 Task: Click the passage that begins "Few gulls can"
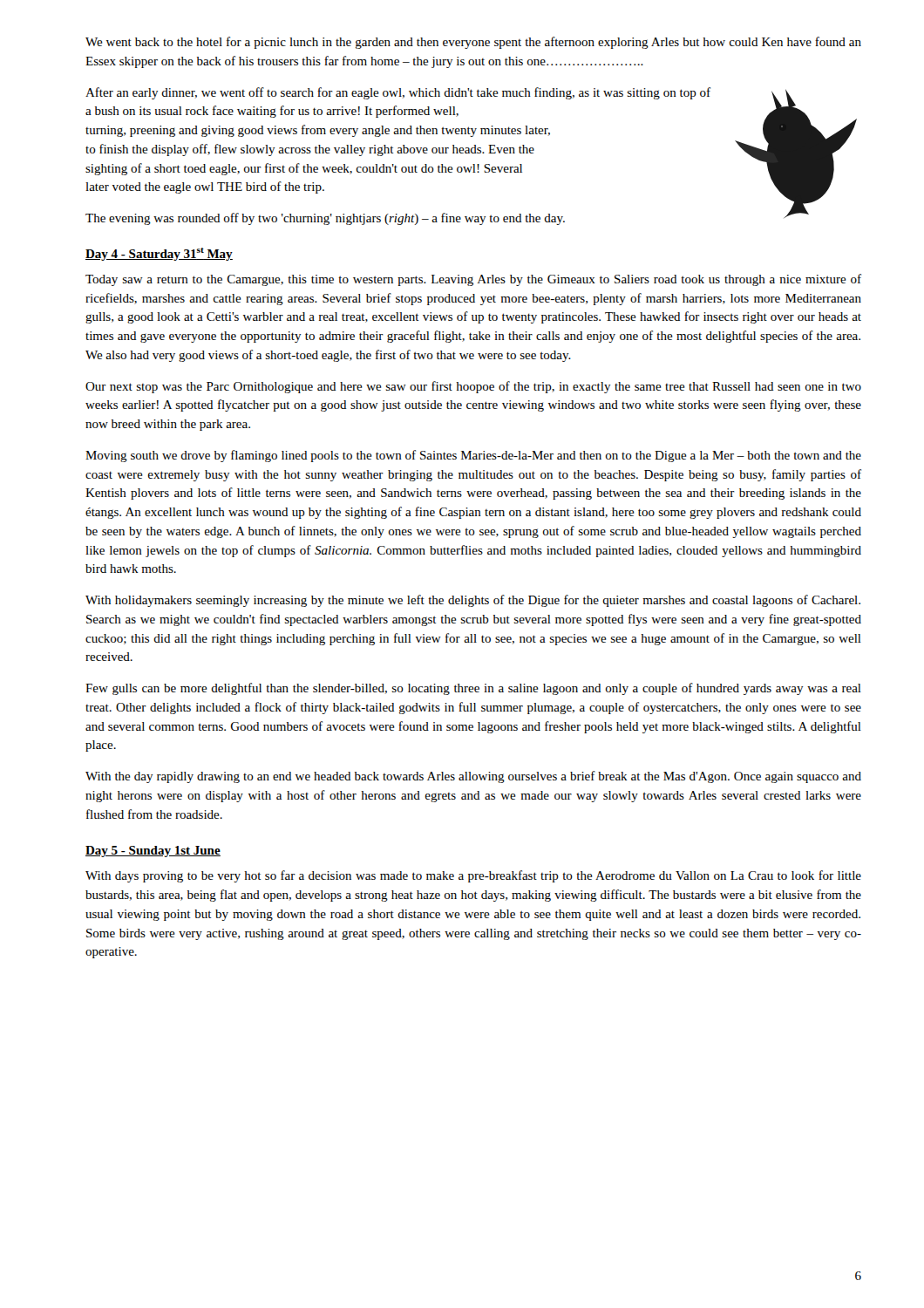point(473,717)
